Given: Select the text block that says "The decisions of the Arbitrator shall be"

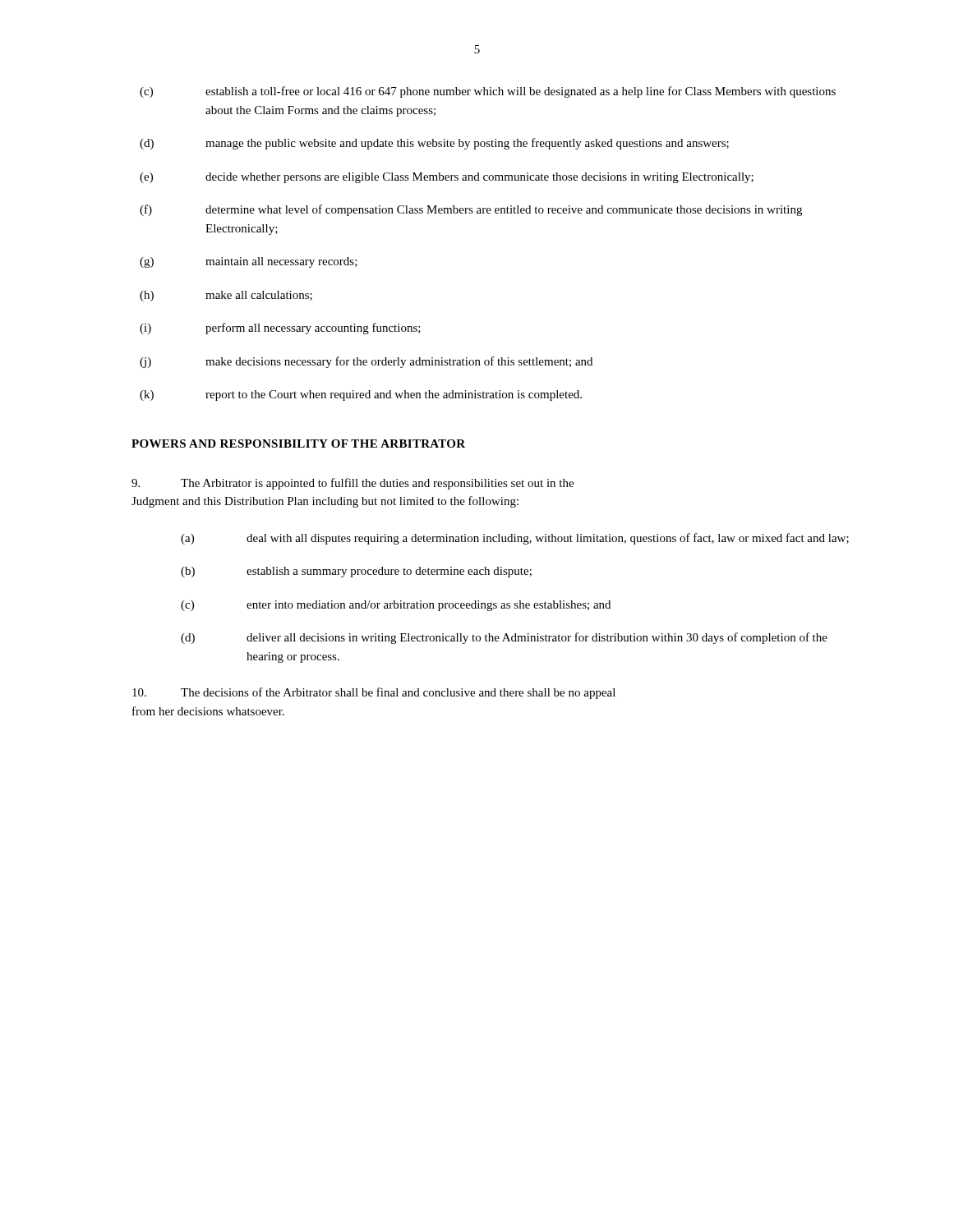Looking at the screenshot, I should pyautogui.click(x=493, y=693).
